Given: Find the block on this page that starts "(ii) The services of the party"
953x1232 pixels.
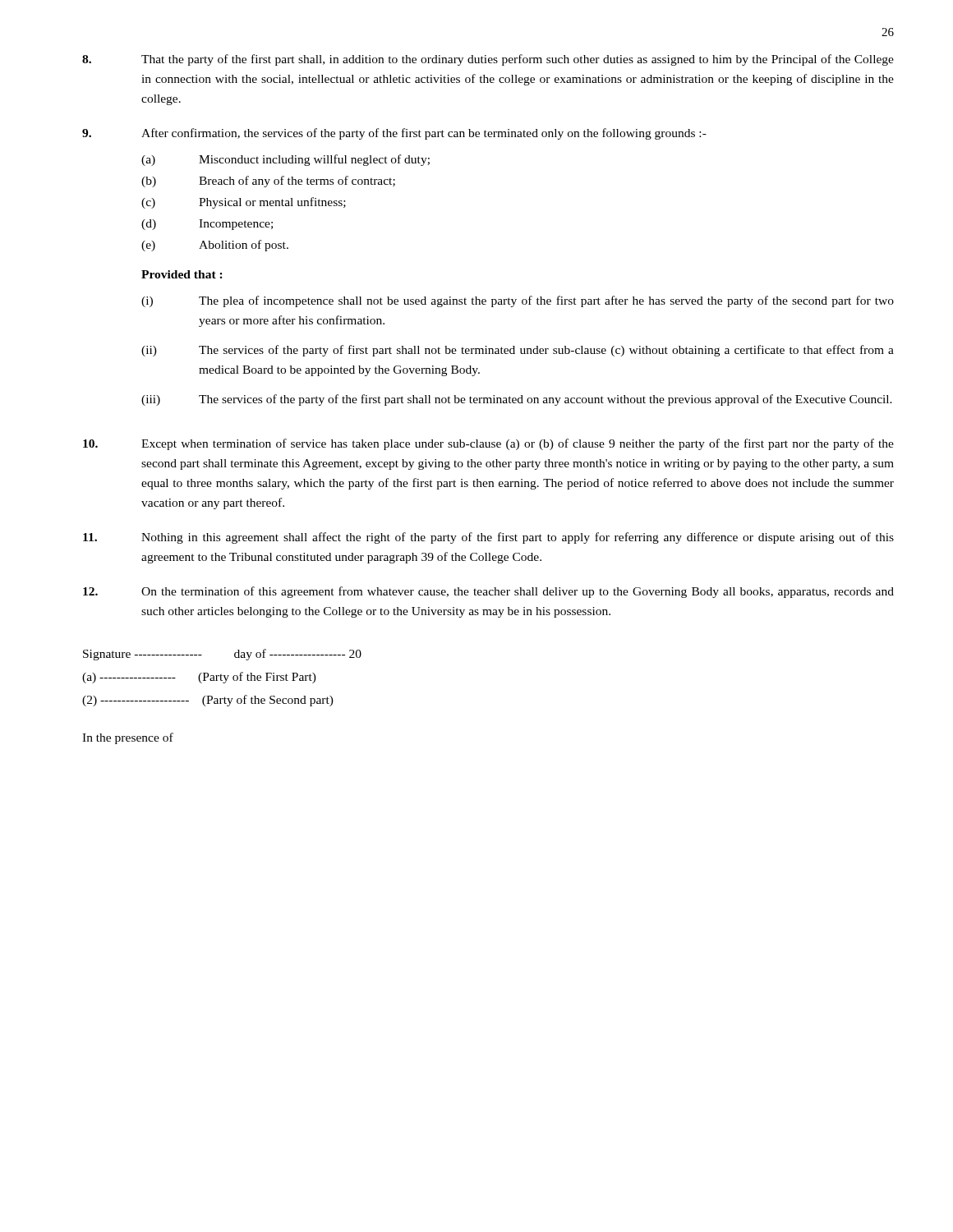Looking at the screenshot, I should click(518, 360).
